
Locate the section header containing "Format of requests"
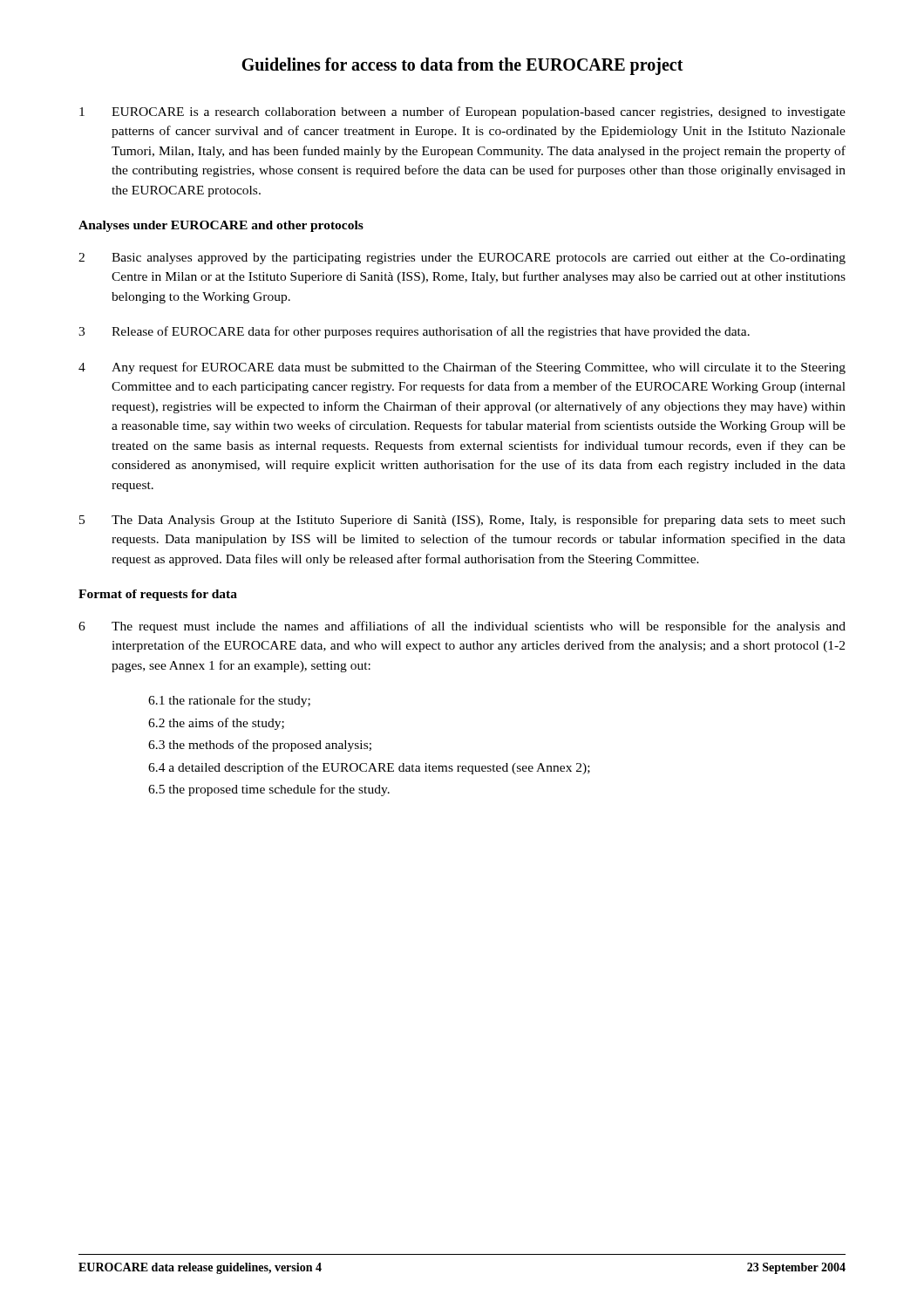158,594
